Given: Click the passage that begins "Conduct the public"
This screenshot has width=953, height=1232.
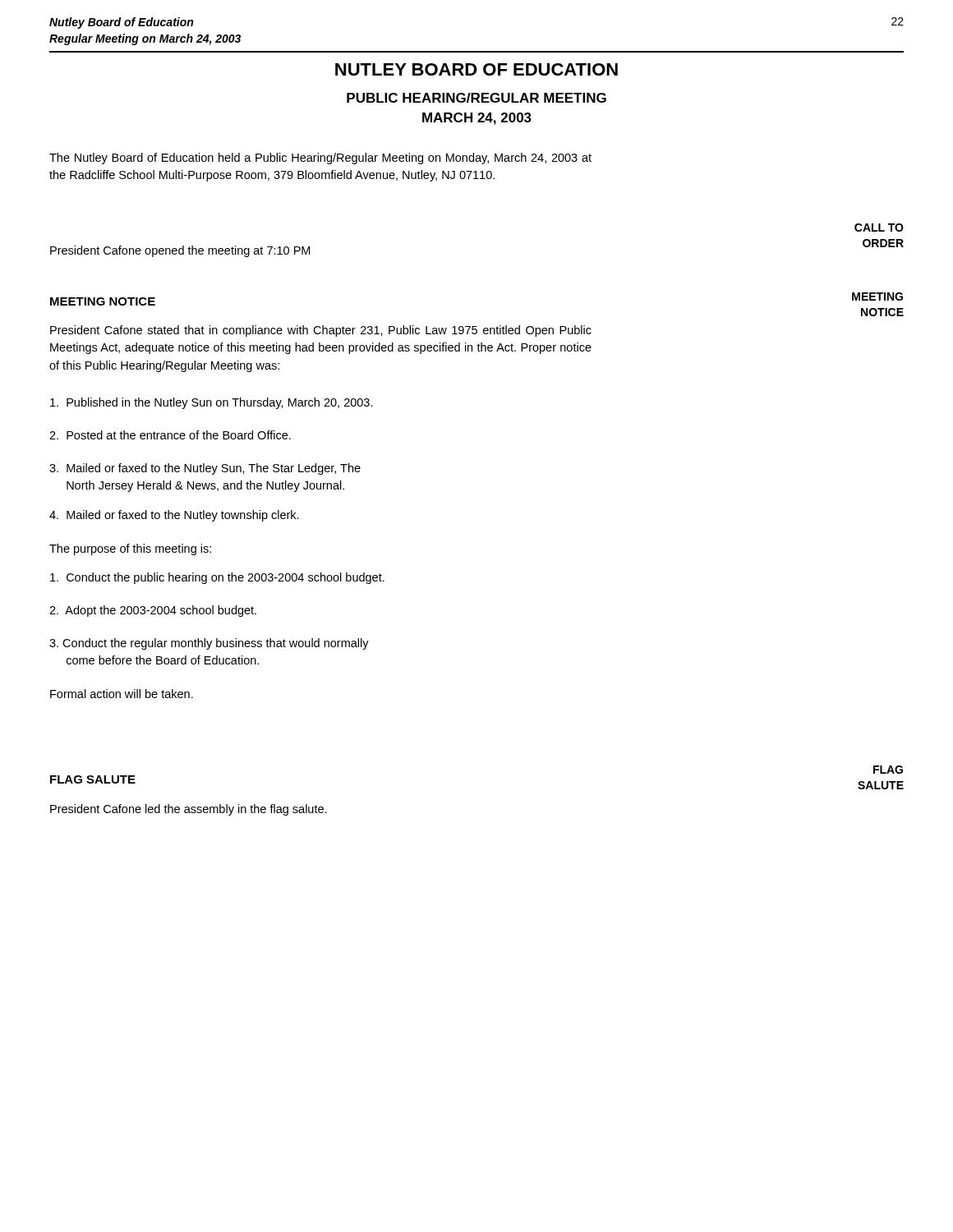Looking at the screenshot, I should pos(217,577).
